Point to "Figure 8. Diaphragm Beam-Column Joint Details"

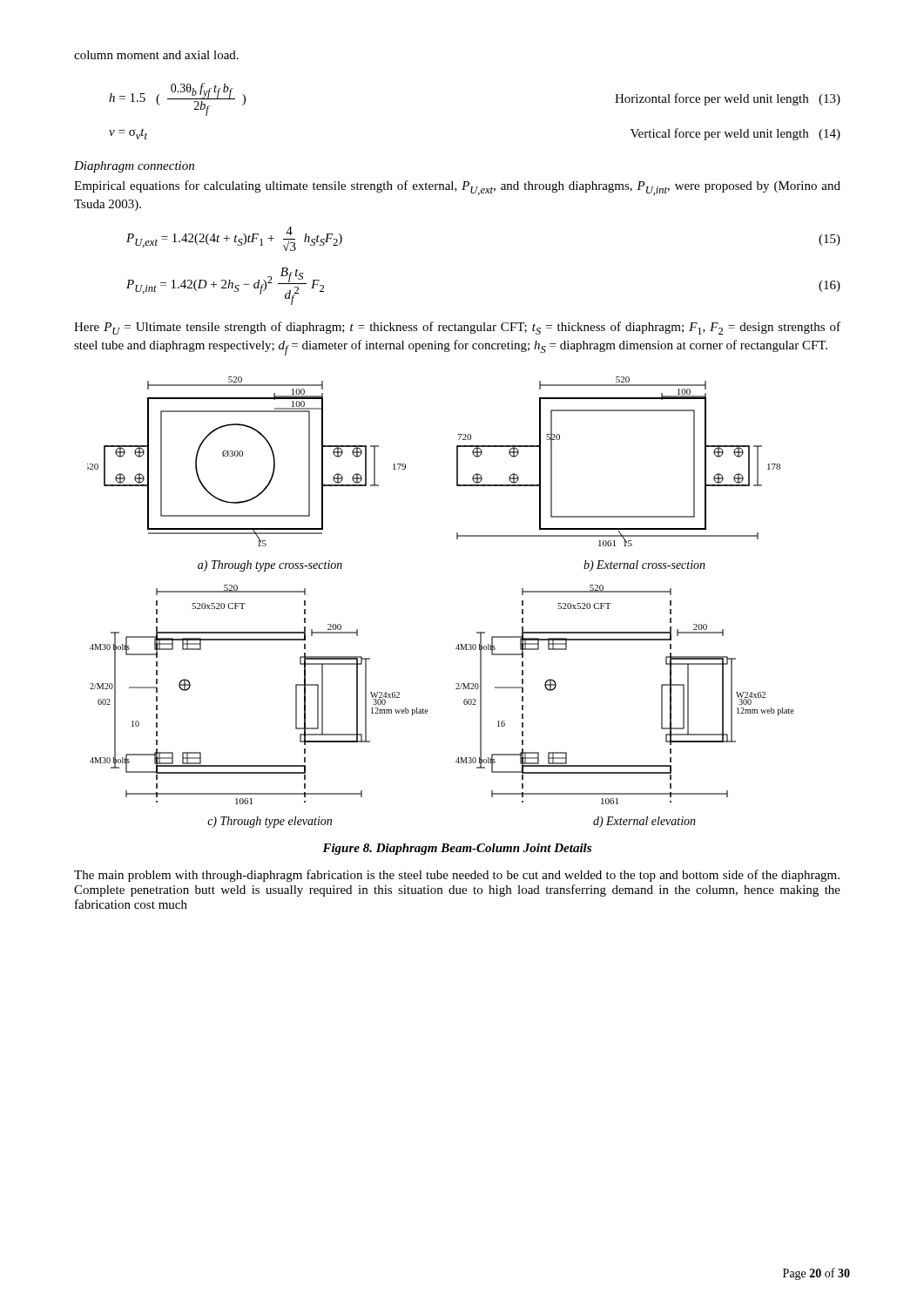click(457, 847)
